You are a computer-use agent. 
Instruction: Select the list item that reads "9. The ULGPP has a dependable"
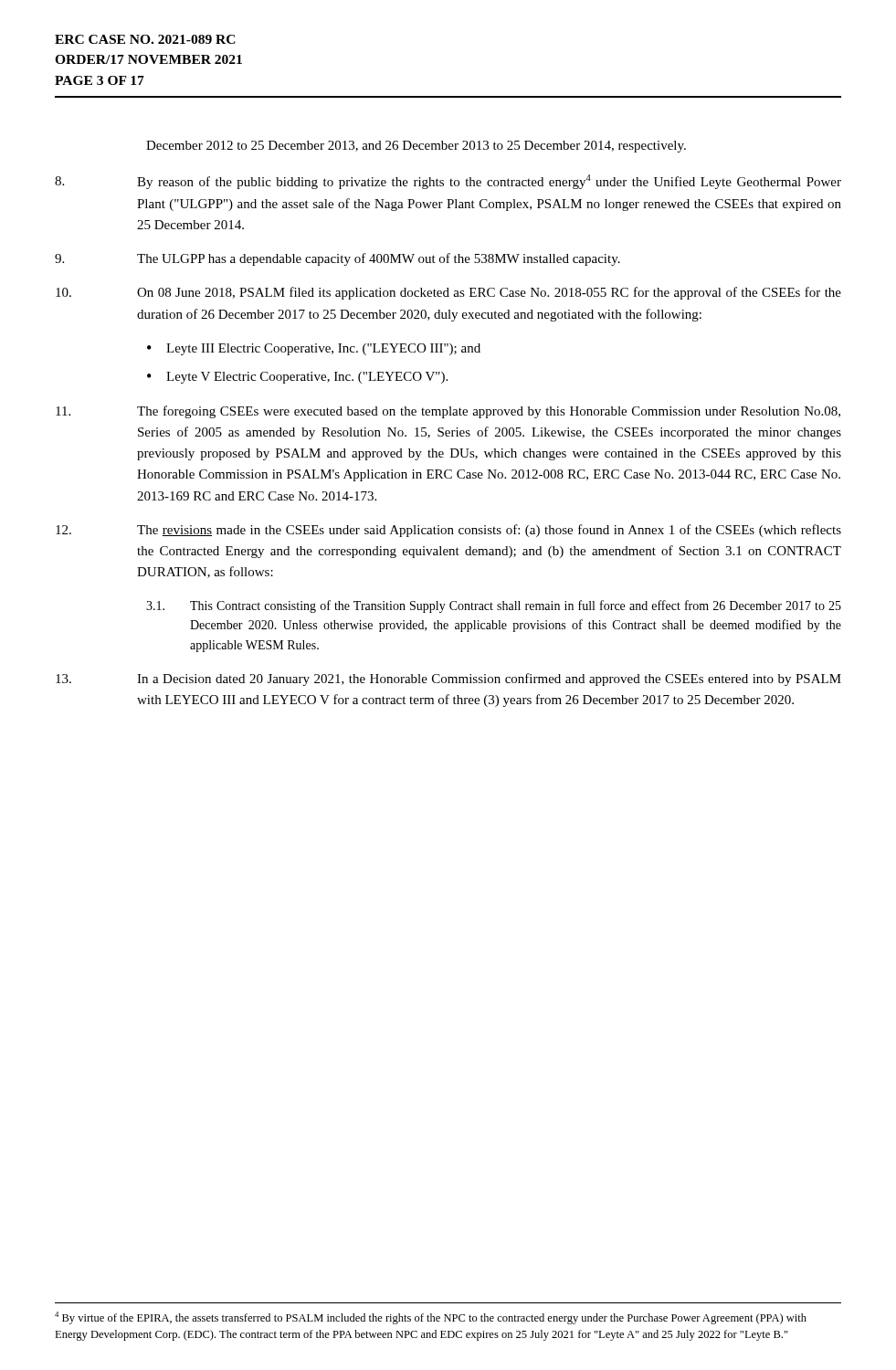448,259
